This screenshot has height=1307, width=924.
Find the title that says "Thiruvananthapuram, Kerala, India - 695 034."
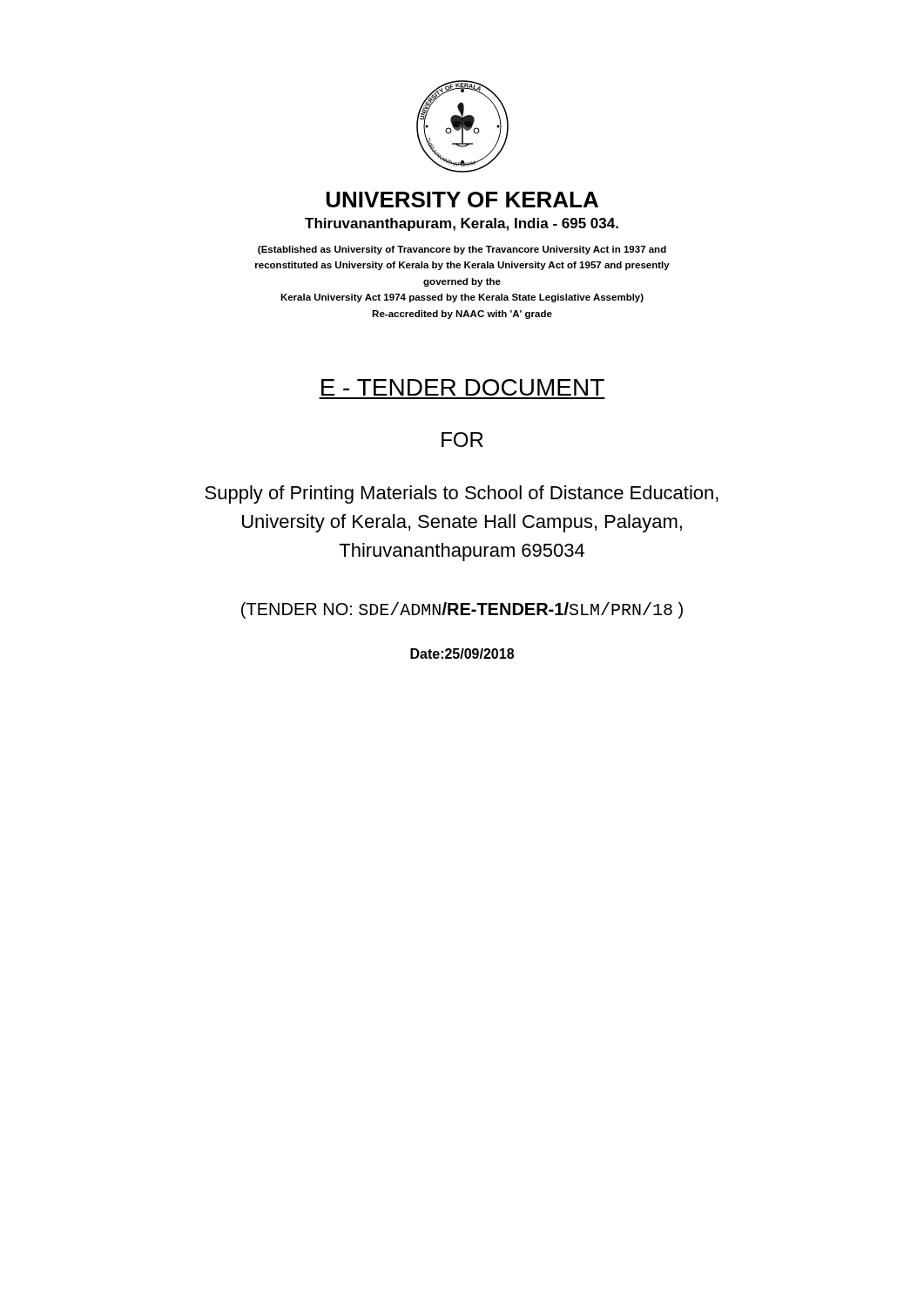[x=462, y=223]
